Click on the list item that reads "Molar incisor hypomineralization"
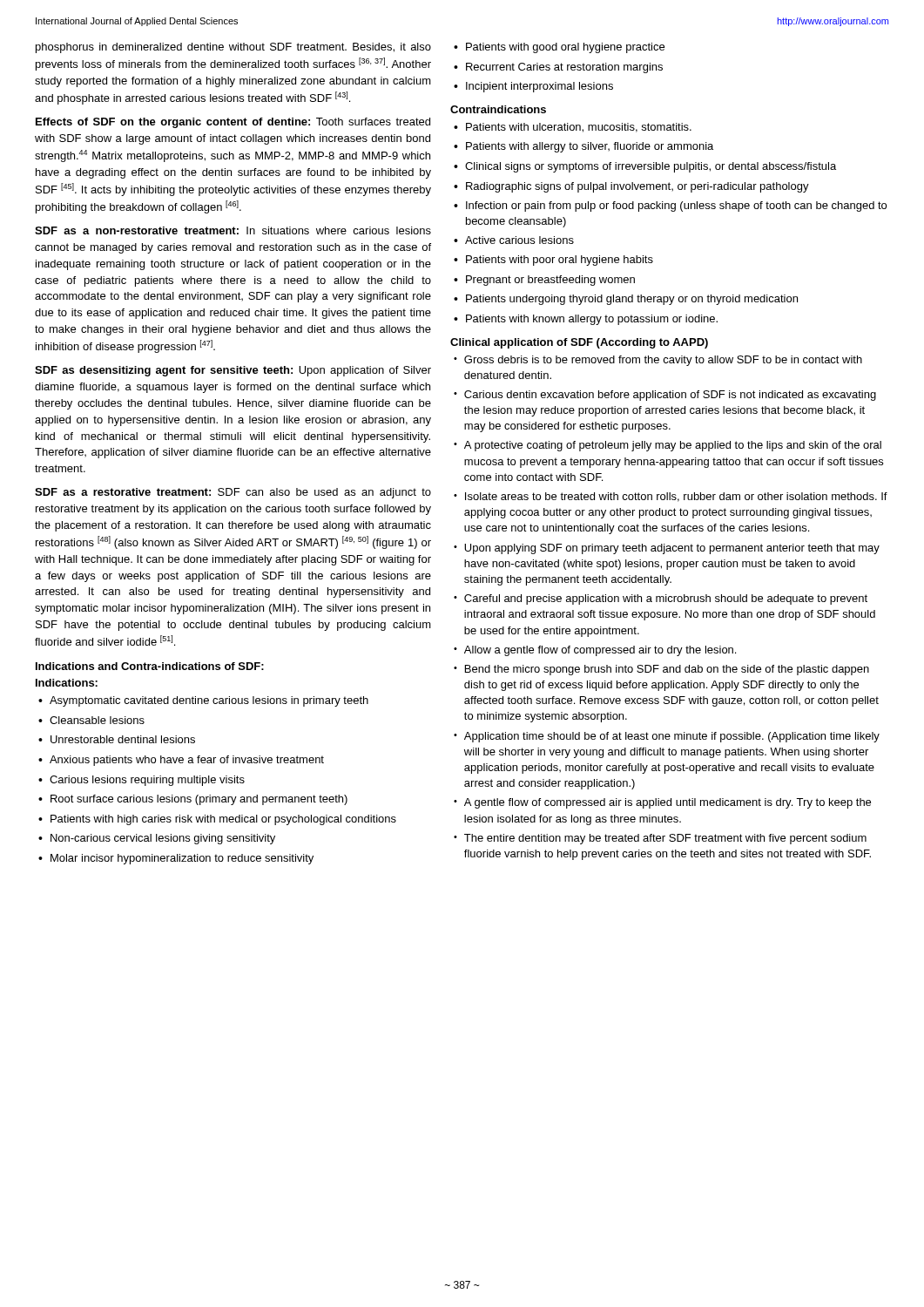Image resolution: width=924 pixels, height=1307 pixels. click(182, 858)
